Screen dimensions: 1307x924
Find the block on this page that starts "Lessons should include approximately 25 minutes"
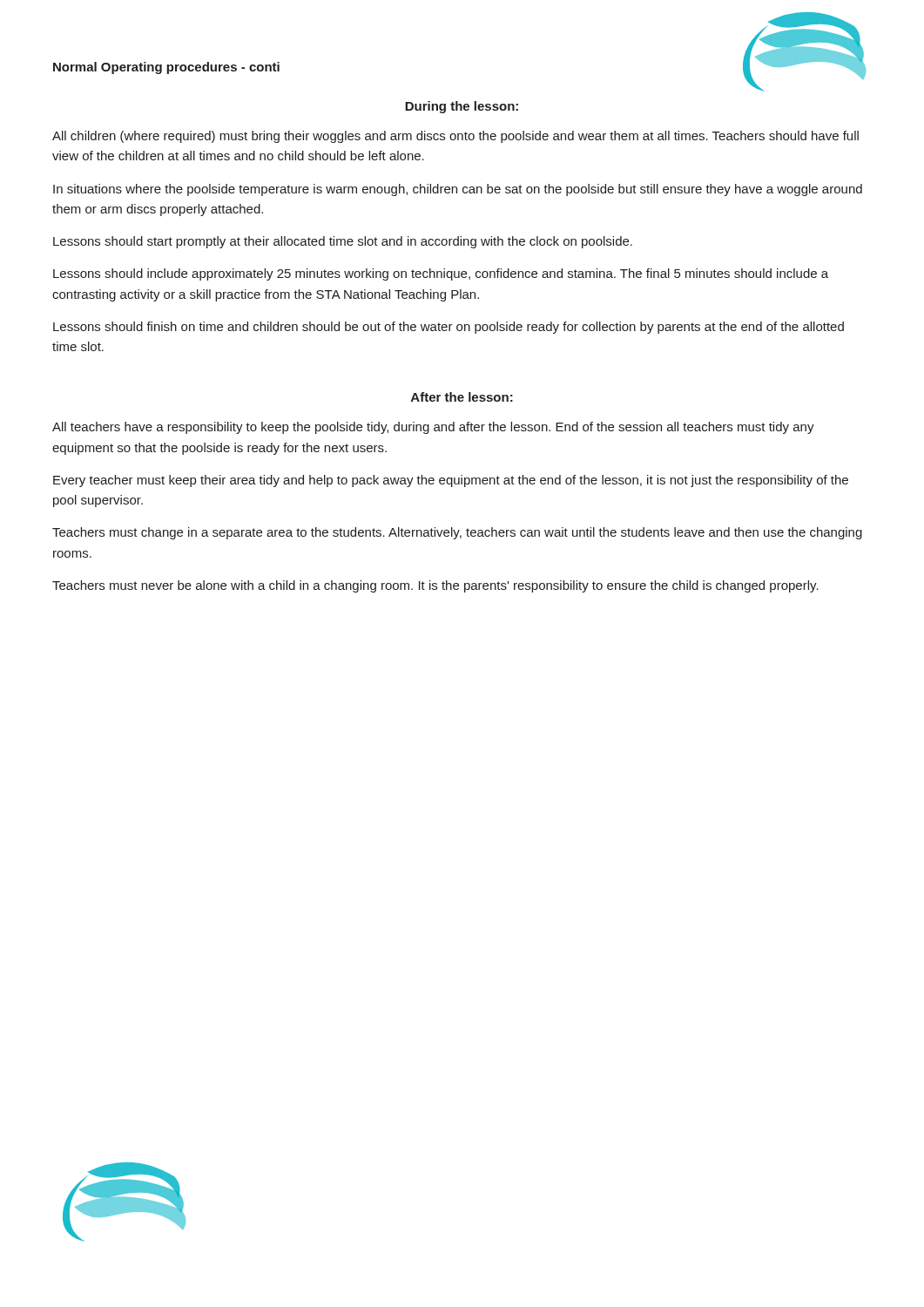pyautogui.click(x=440, y=283)
